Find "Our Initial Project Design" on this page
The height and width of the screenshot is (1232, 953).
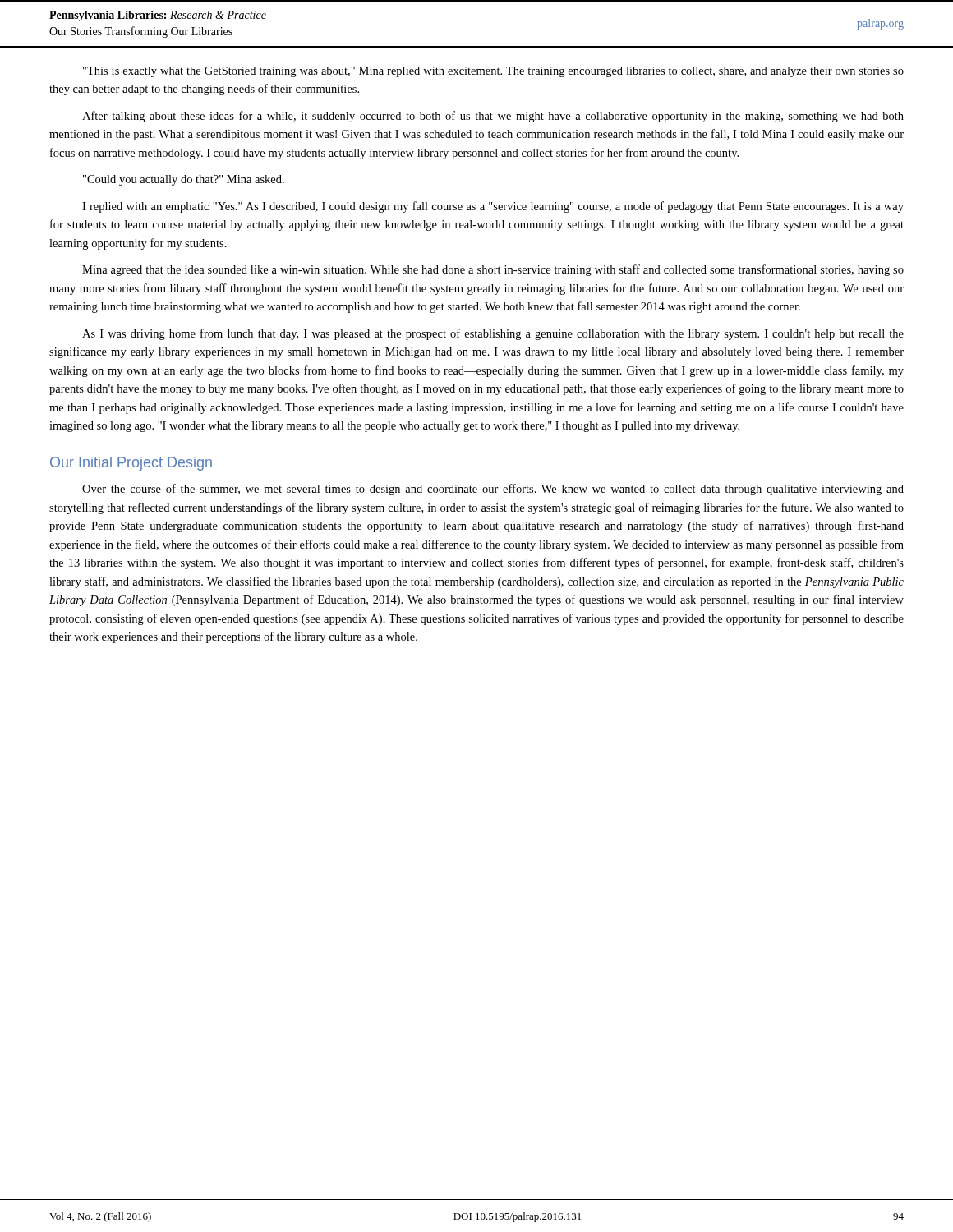pyautogui.click(x=131, y=464)
